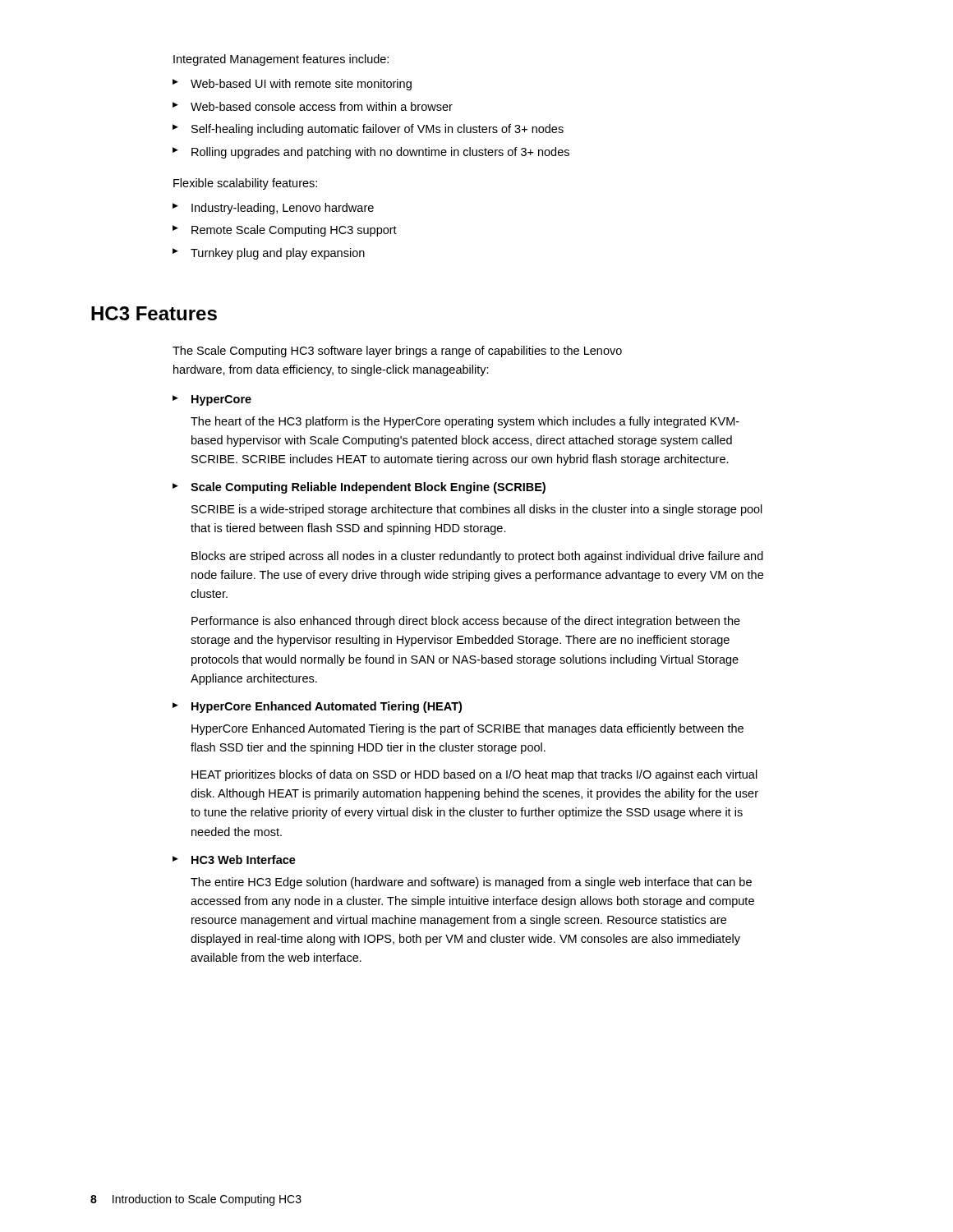Screen dimensions: 1232x953
Task: Where does it say "Remote Scale Computing HC3 support"?
Action: pyautogui.click(x=285, y=231)
